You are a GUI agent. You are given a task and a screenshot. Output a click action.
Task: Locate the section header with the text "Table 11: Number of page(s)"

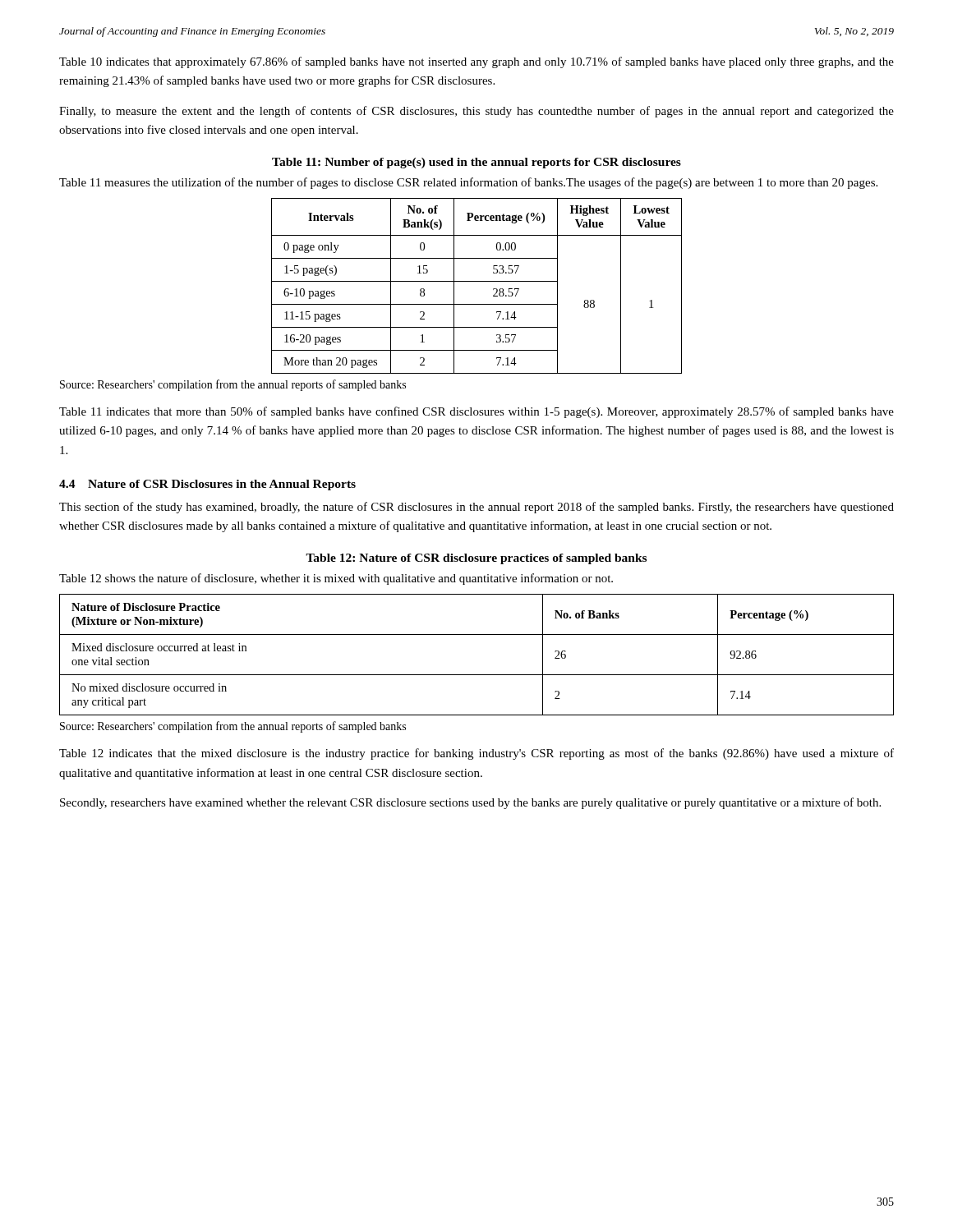click(476, 161)
